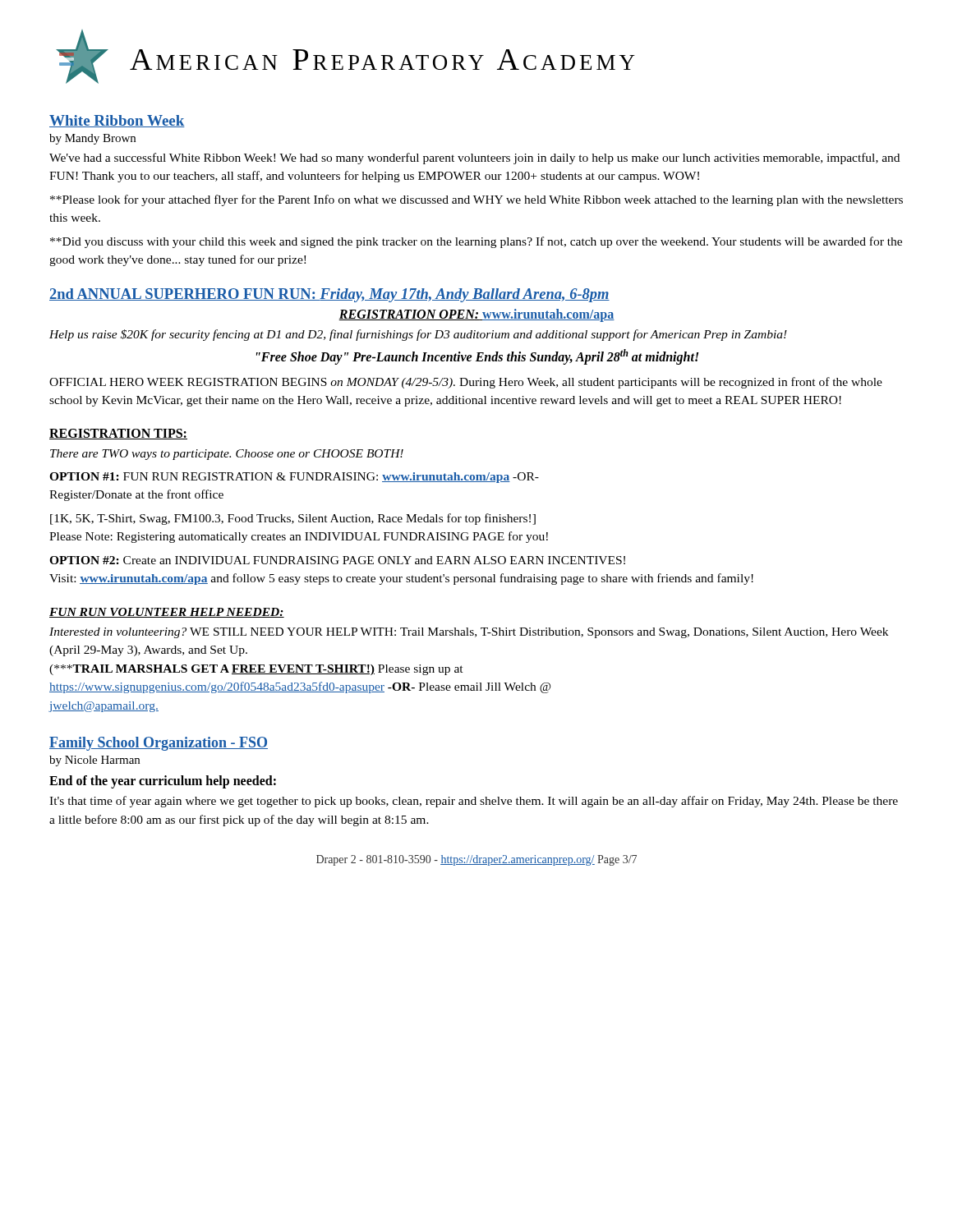
Task: Click on the region starting "[1K, 5K, T-Shirt, Swag, FM100.3,"
Action: pos(299,527)
